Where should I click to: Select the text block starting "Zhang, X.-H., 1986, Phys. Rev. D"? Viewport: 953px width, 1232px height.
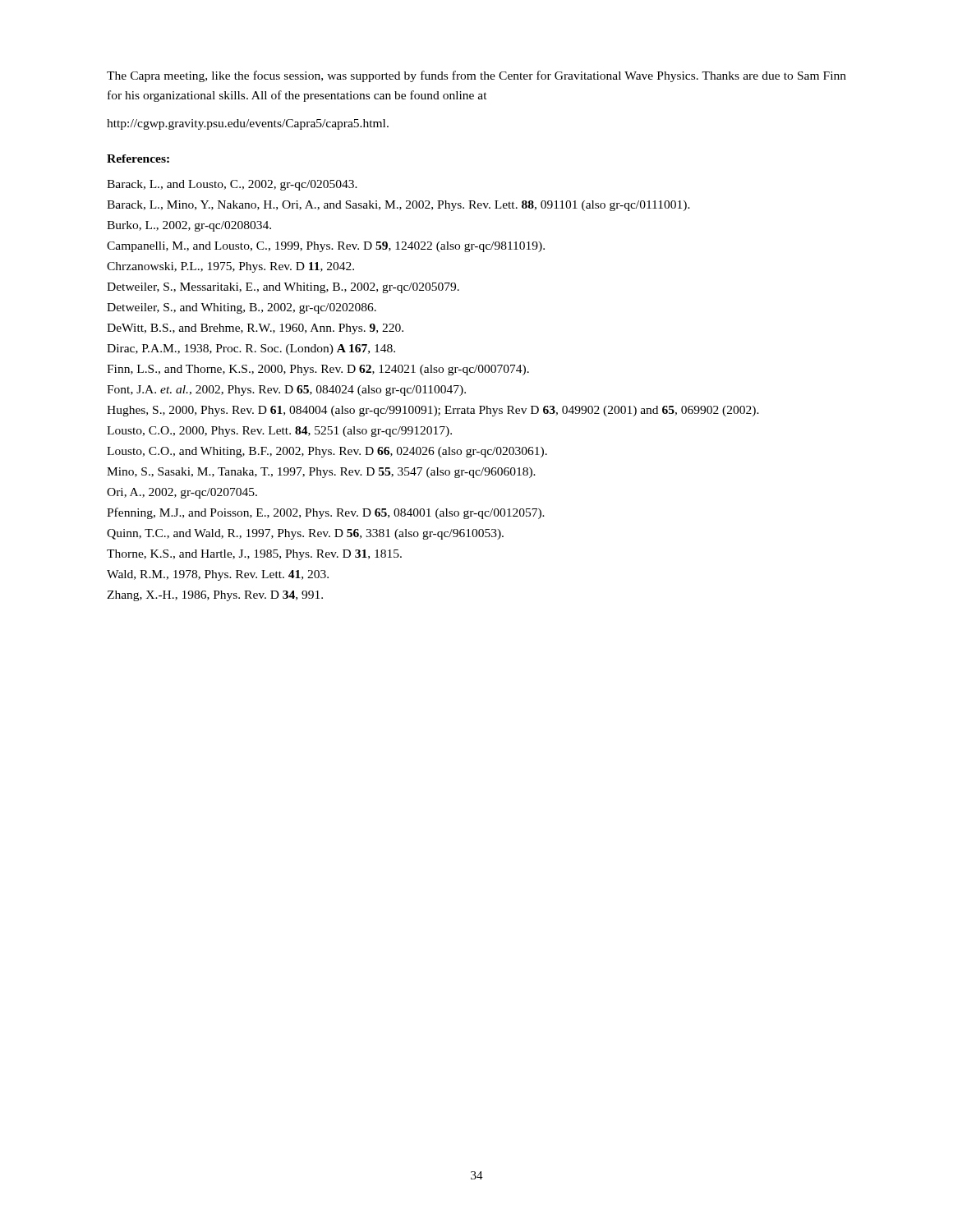(x=215, y=595)
